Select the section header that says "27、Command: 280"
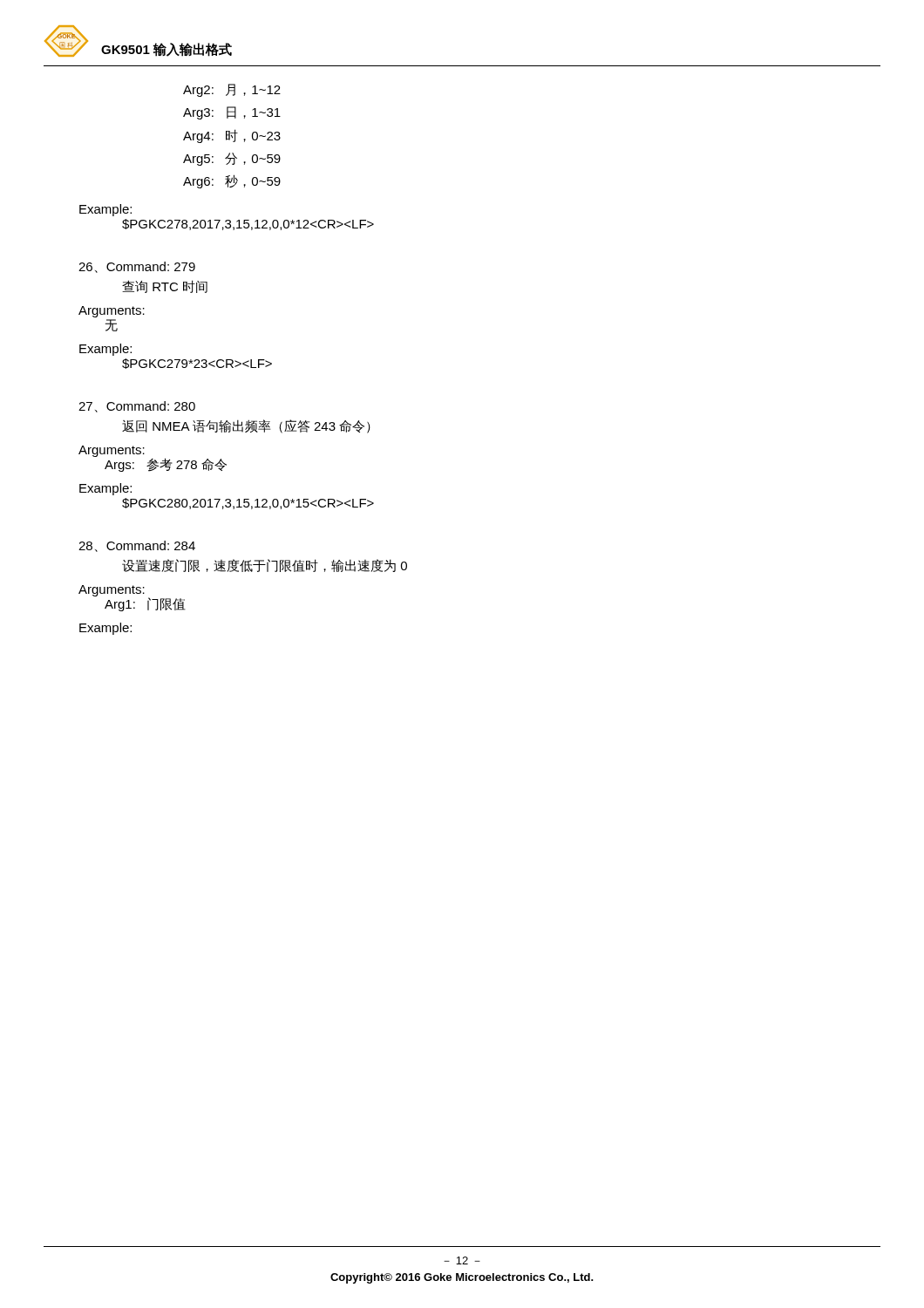The width and height of the screenshot is (924, 1308). (x=137, y=406)
